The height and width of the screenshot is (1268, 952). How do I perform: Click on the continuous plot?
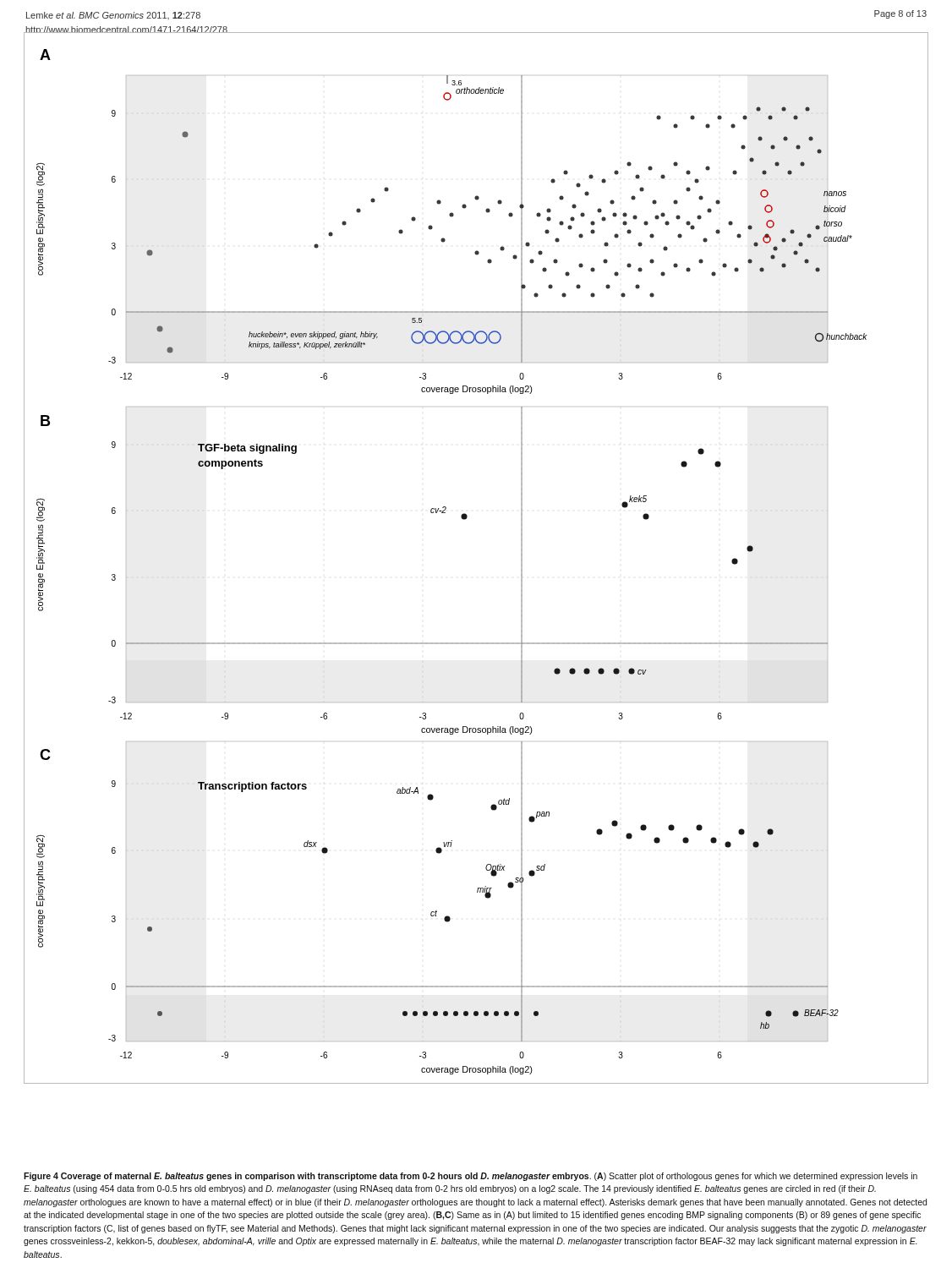476,558
